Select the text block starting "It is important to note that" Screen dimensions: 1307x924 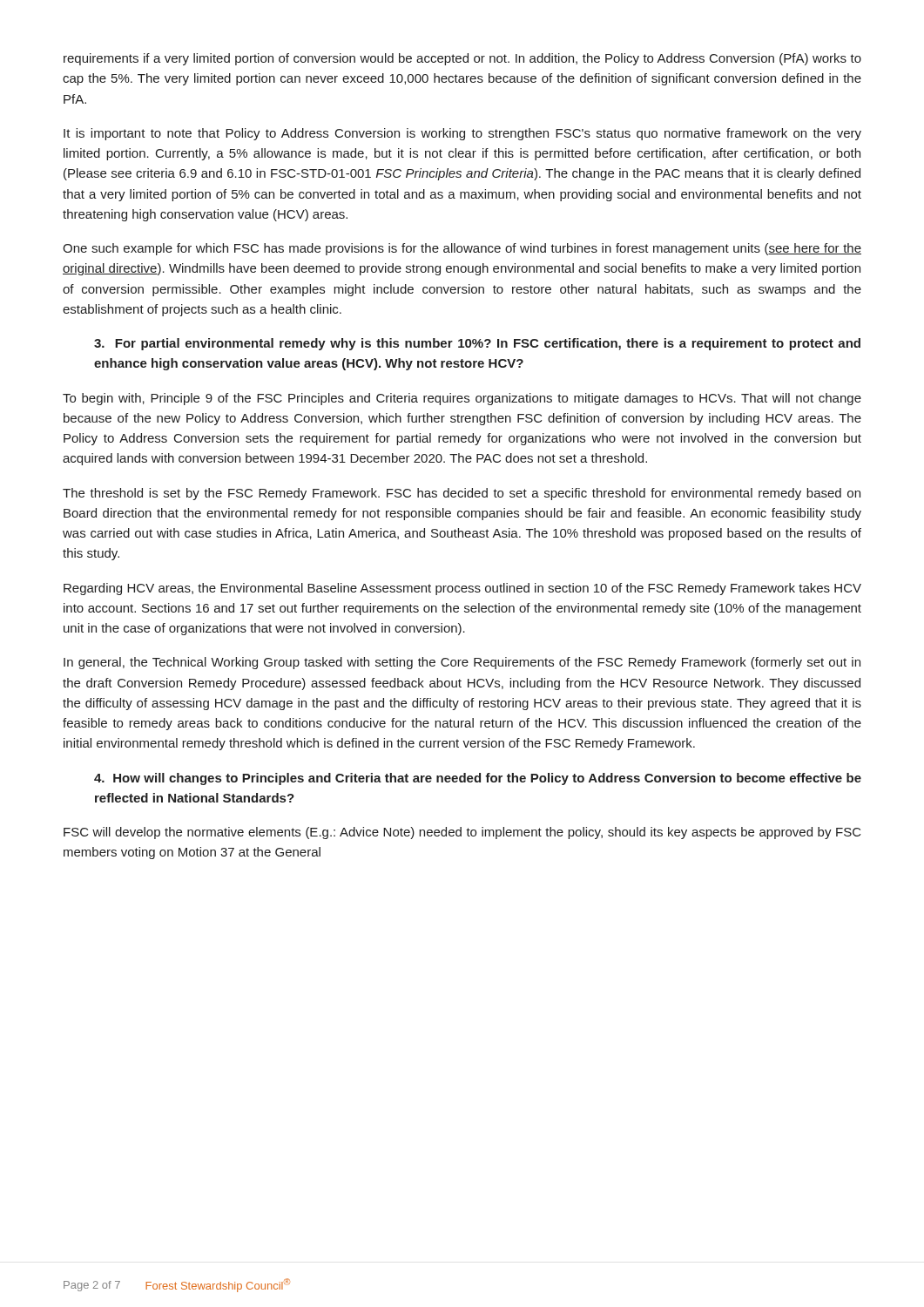[x=462, y=173]
